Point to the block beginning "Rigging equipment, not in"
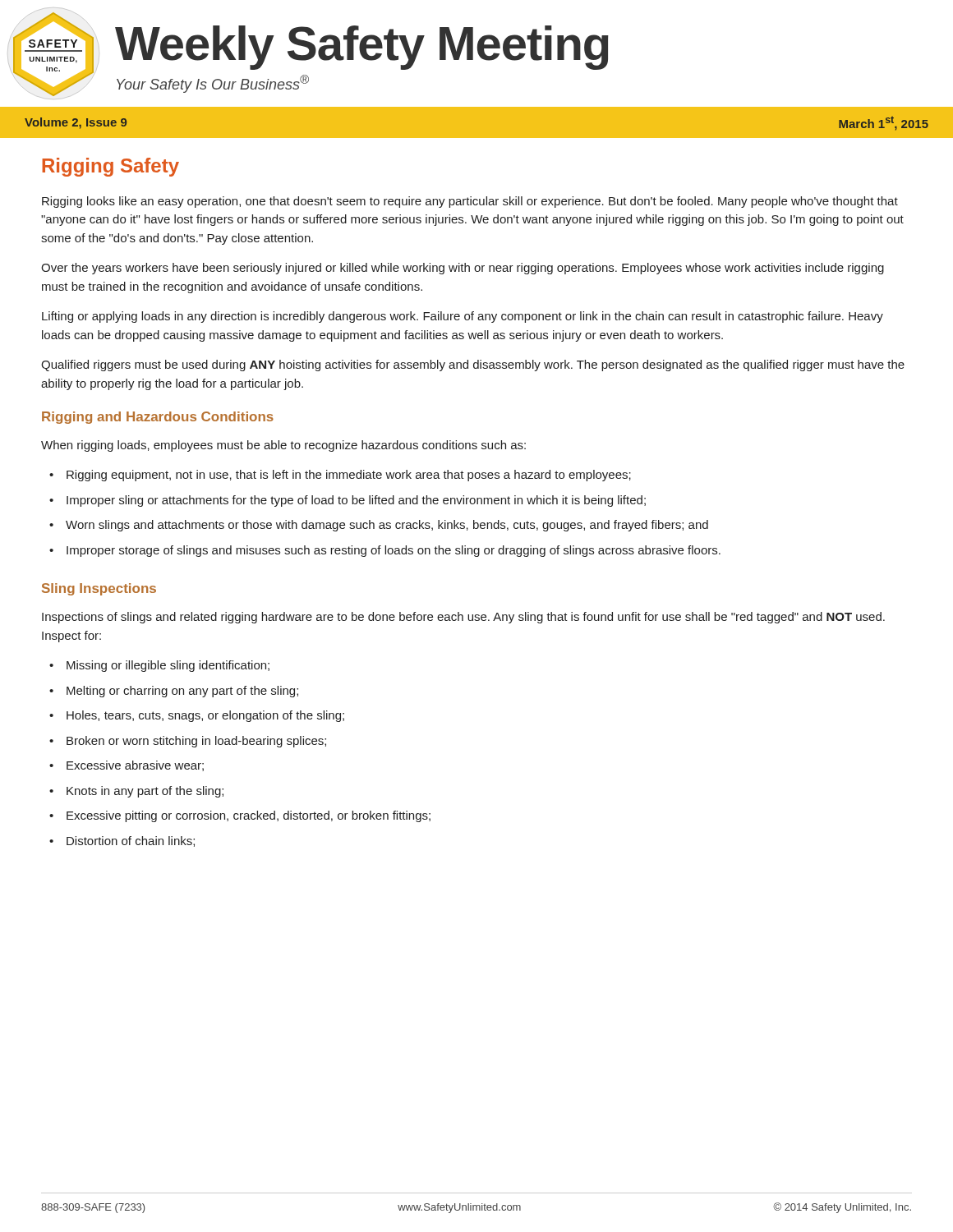The image size is (953, 1232). click(349, 475)
